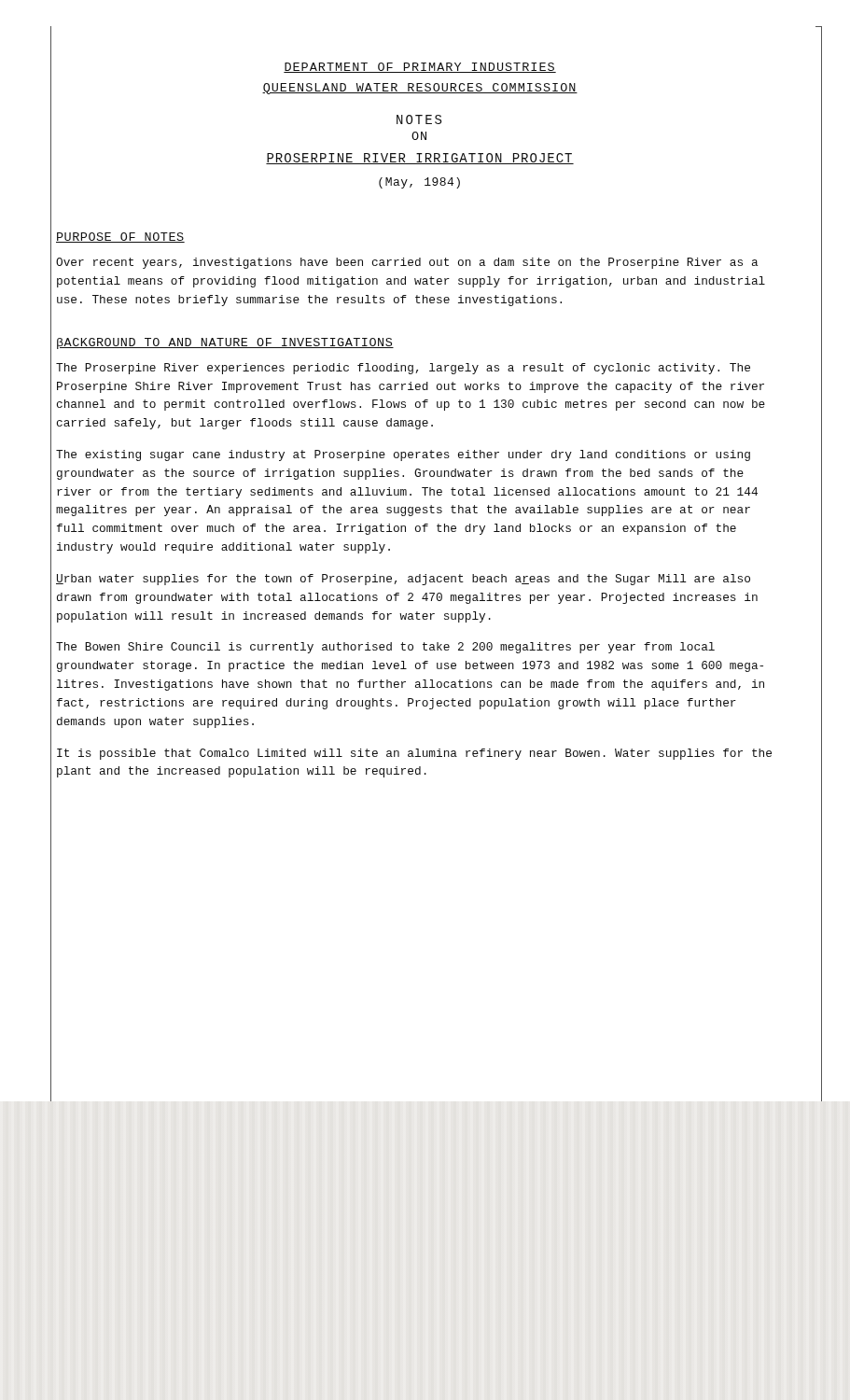Find the passage starting "PROSERPINE RIVER IRRIGATION PROJECT"
Screen dimensions: 1400x850
(420, 159)
